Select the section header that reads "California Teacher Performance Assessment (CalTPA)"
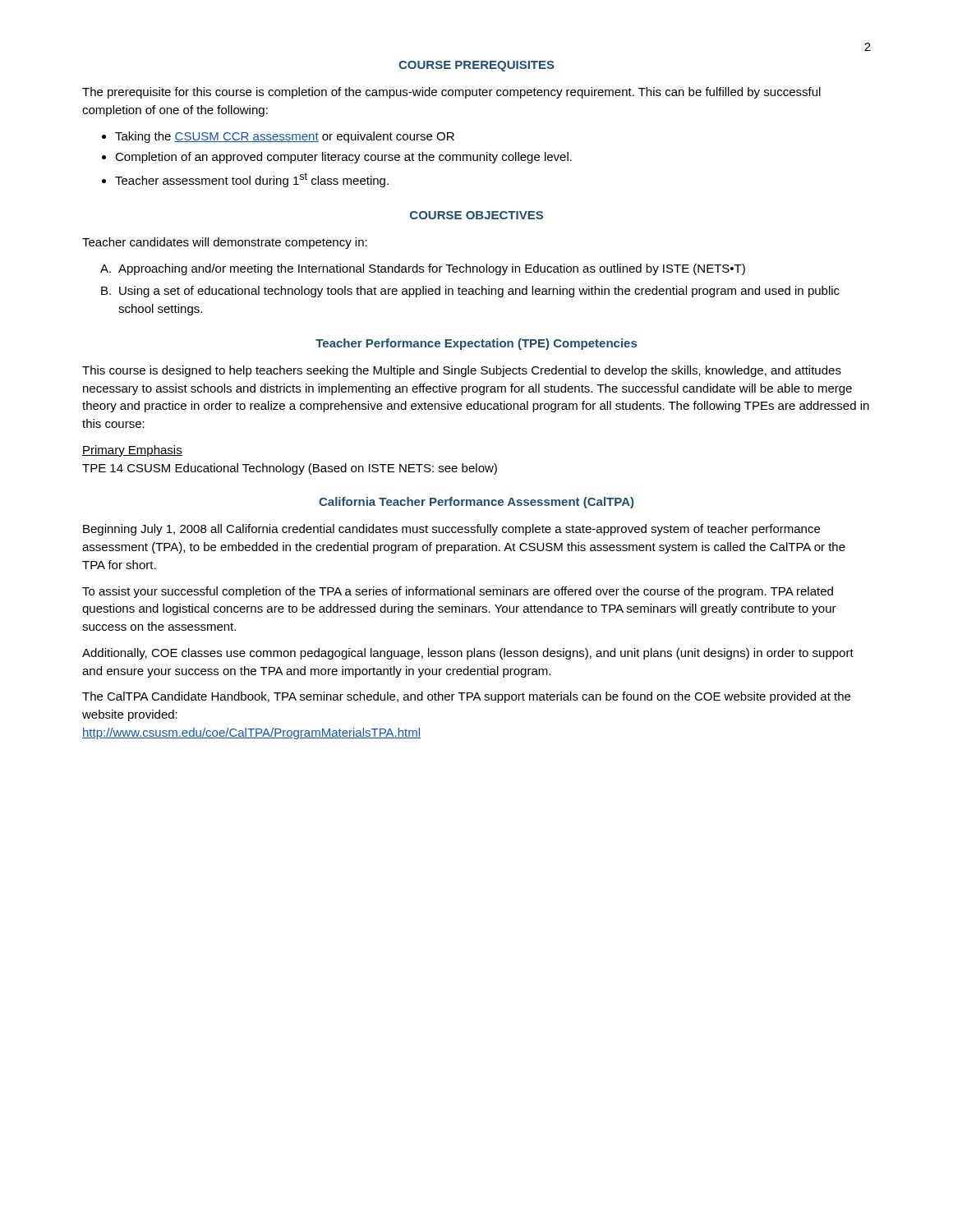953x1232 pixels. tap(476, 502)
